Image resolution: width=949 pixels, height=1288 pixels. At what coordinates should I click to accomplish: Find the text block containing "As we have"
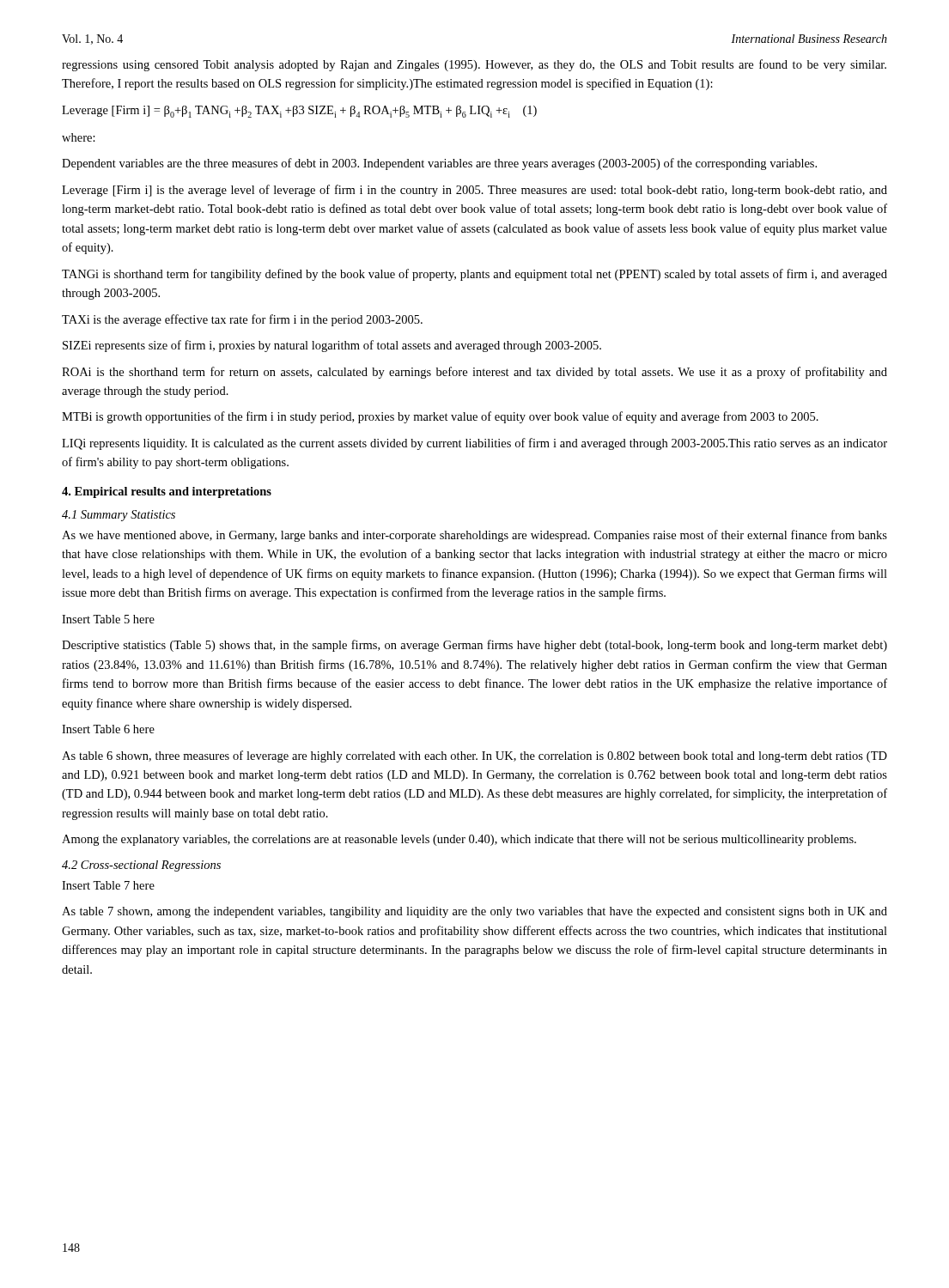point(474,564)
